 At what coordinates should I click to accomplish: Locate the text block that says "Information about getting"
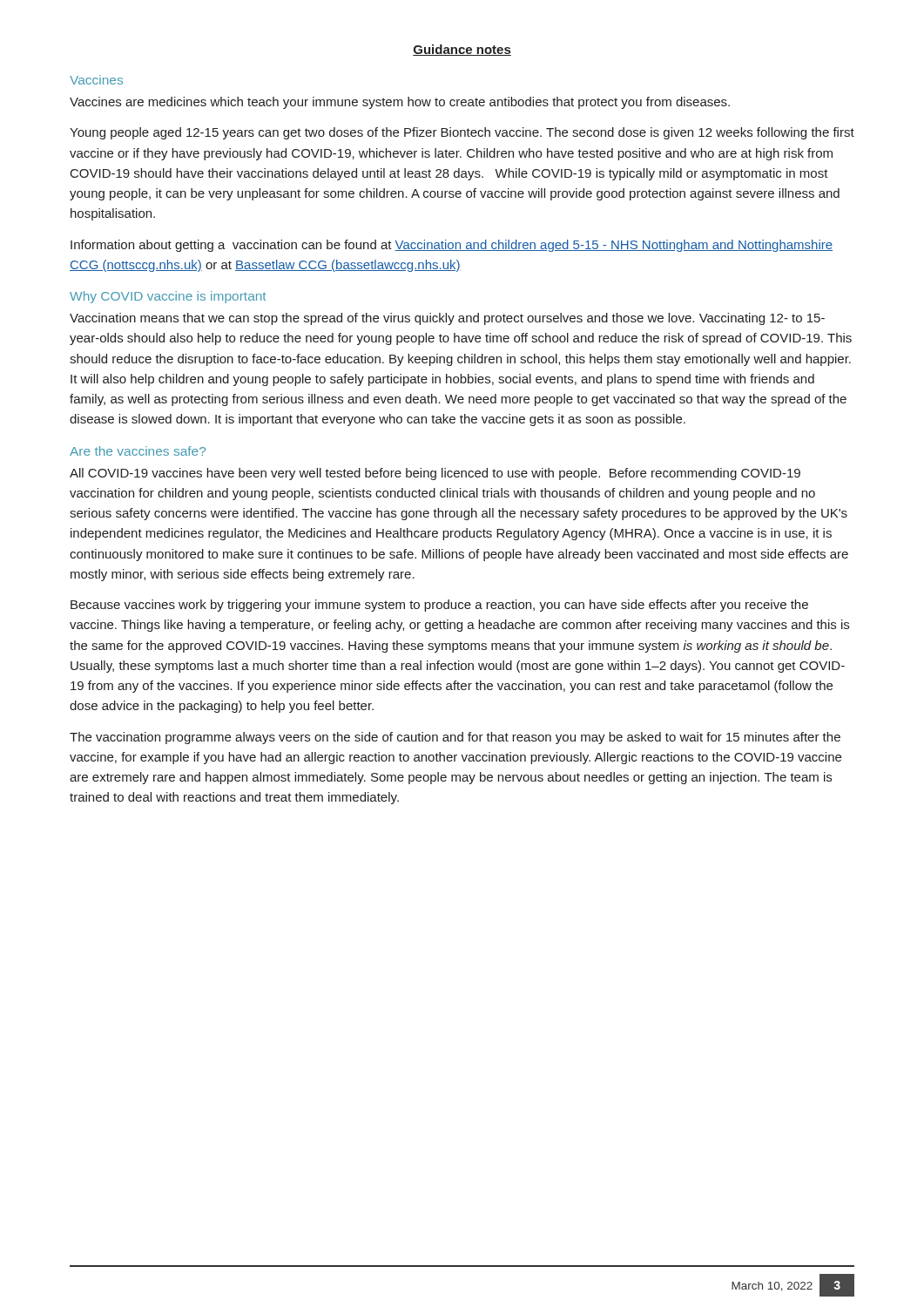pyautogui.click(x=462, y=254)
